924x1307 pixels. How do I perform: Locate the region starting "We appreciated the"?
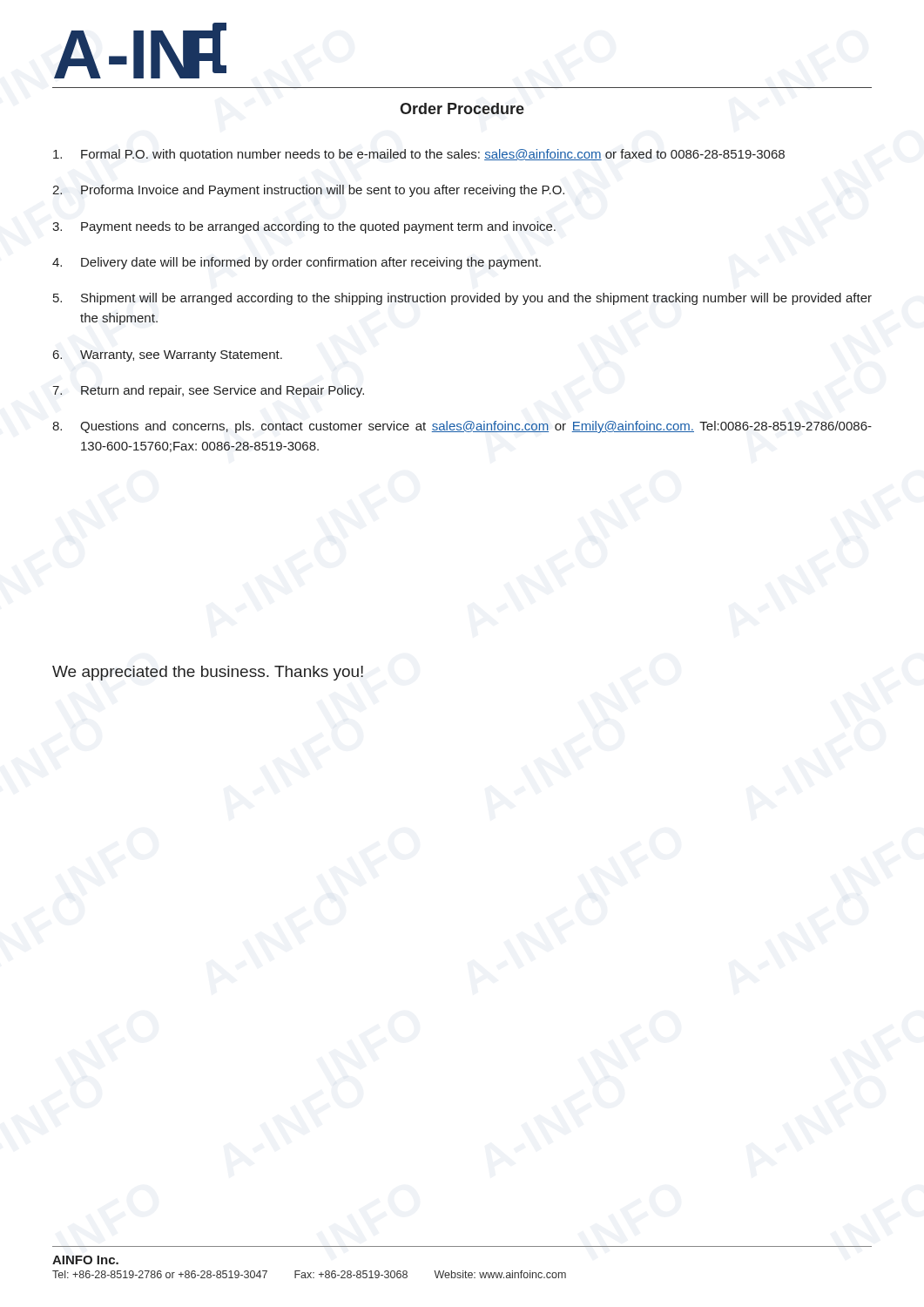pyautogui.click(x=208, y=671)
